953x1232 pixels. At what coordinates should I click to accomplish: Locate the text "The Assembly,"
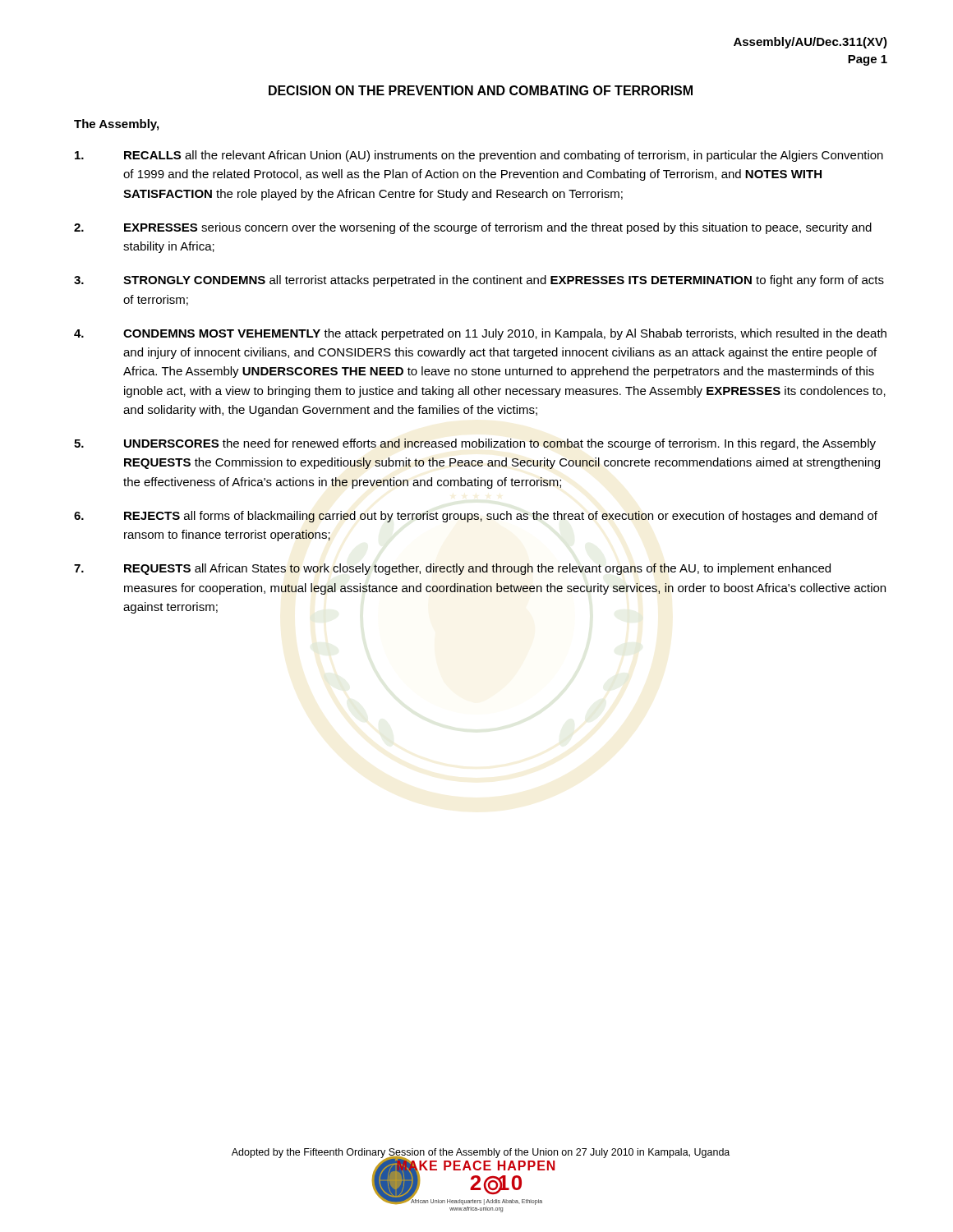(x=117, y=124)
